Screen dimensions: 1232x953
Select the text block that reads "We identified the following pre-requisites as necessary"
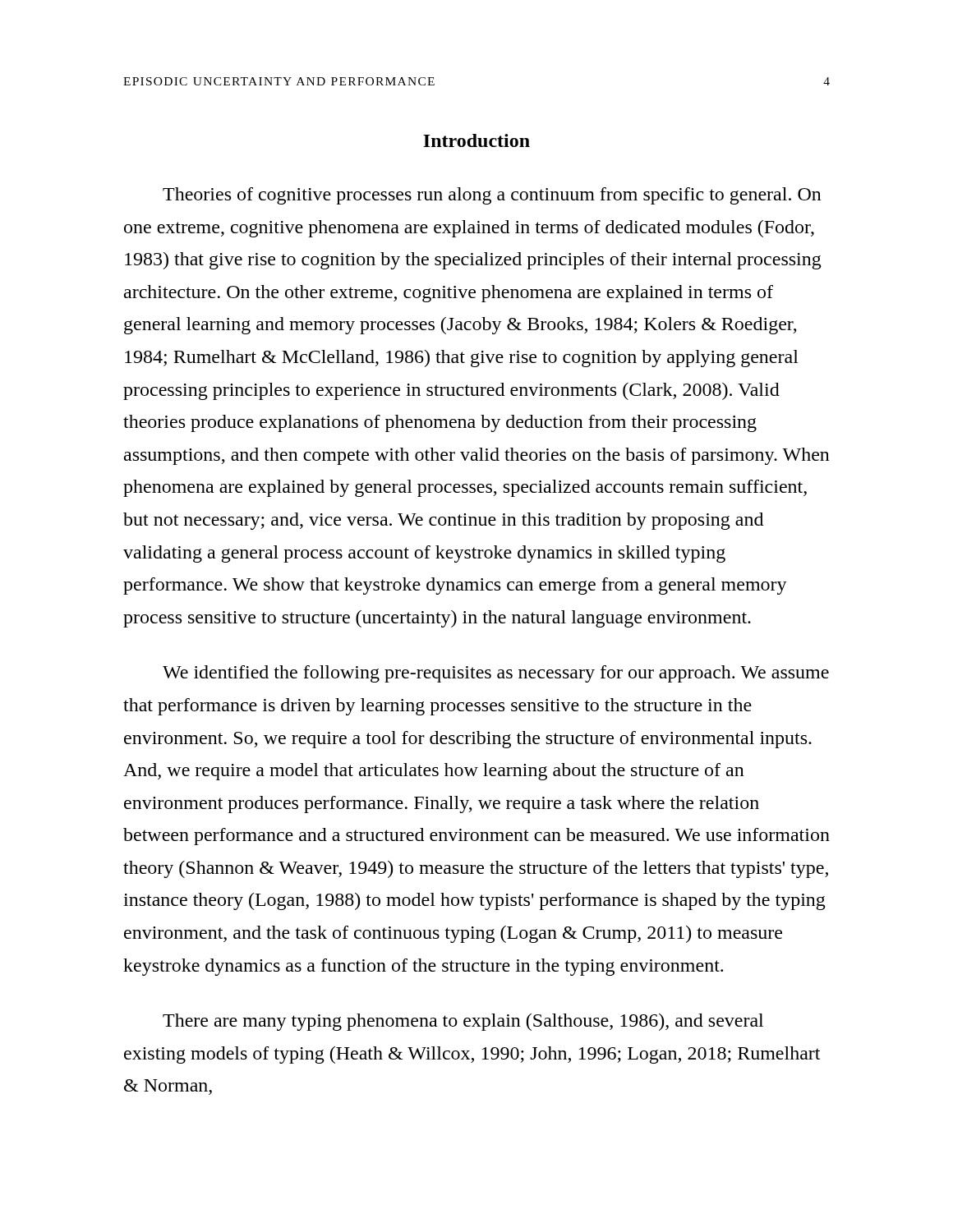[476, 818]
